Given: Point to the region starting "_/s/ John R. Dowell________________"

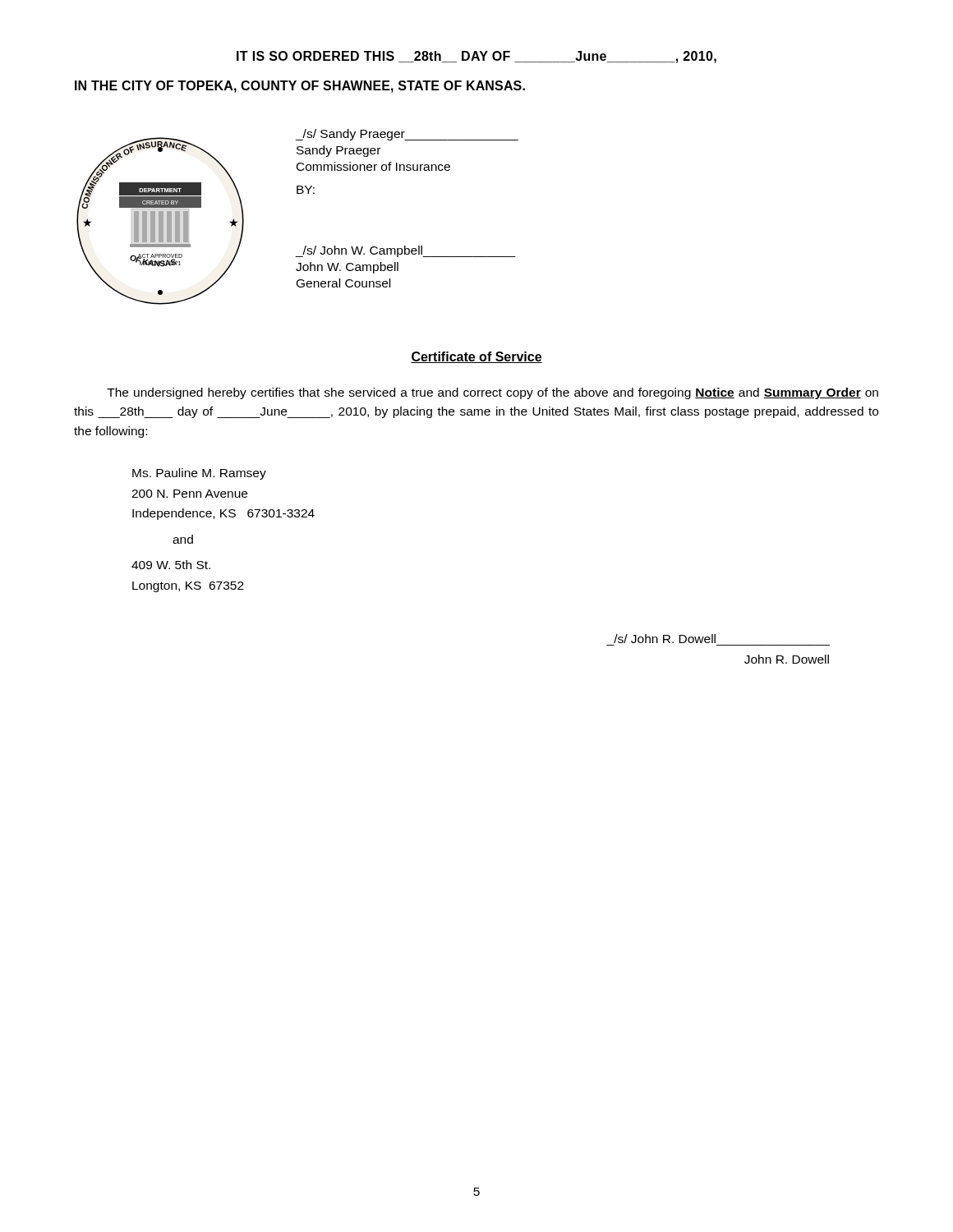Looking at the screenshot, I should pyautogui.click(x=718, y=649).
